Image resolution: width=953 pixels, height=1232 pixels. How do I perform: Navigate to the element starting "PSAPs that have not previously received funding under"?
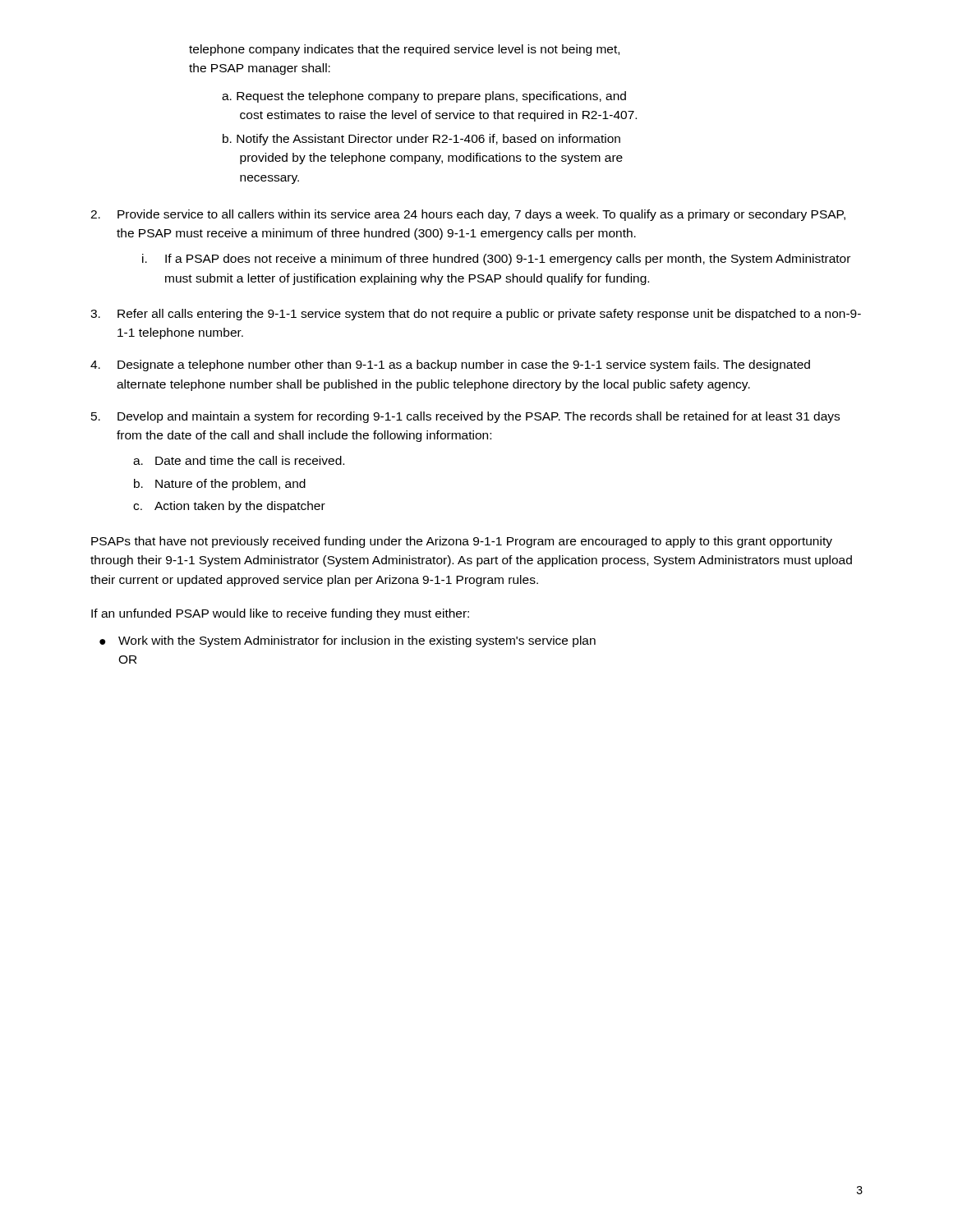[x=471, y=560]
